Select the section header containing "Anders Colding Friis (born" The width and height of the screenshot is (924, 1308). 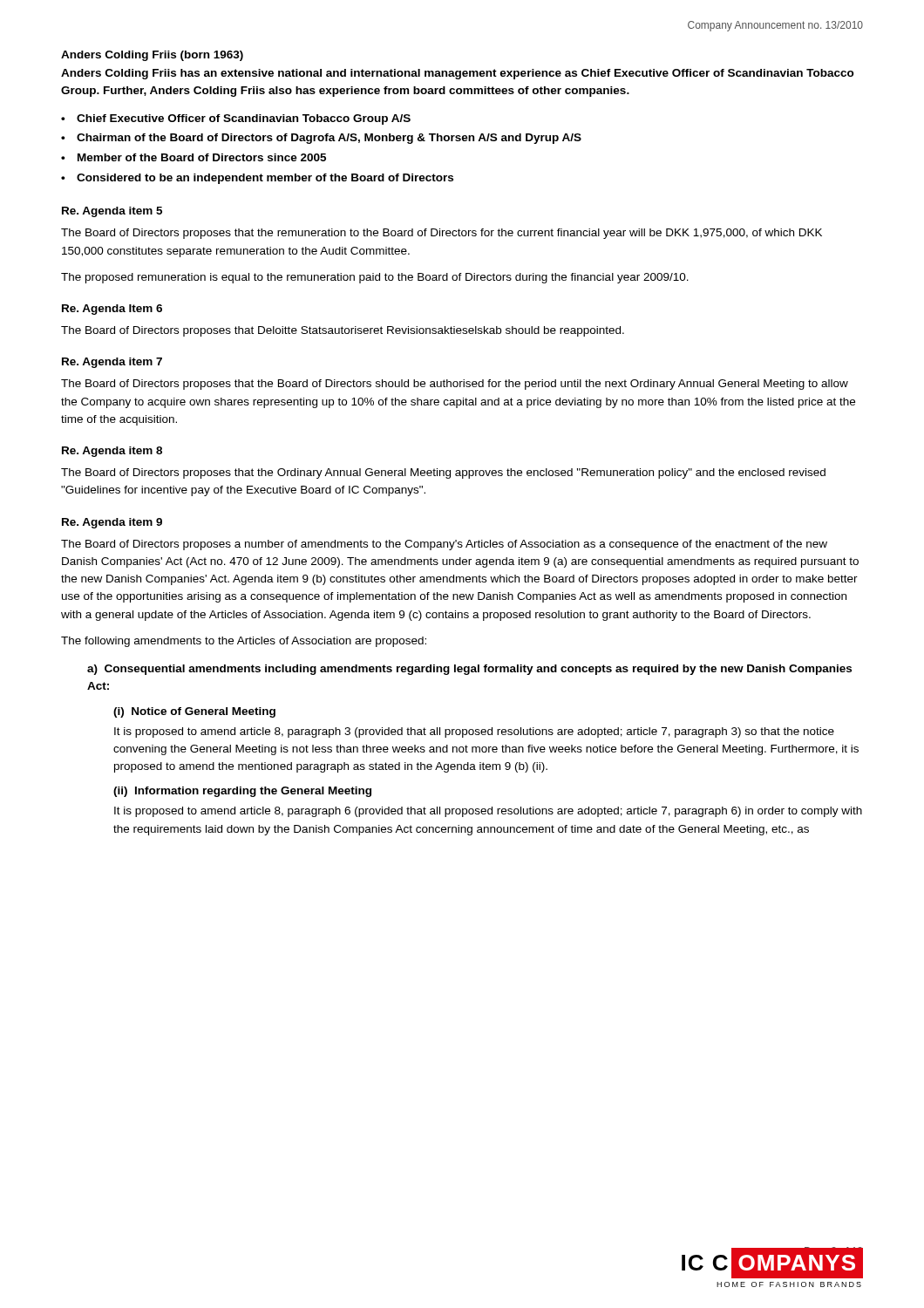click(x=152, y=55)
